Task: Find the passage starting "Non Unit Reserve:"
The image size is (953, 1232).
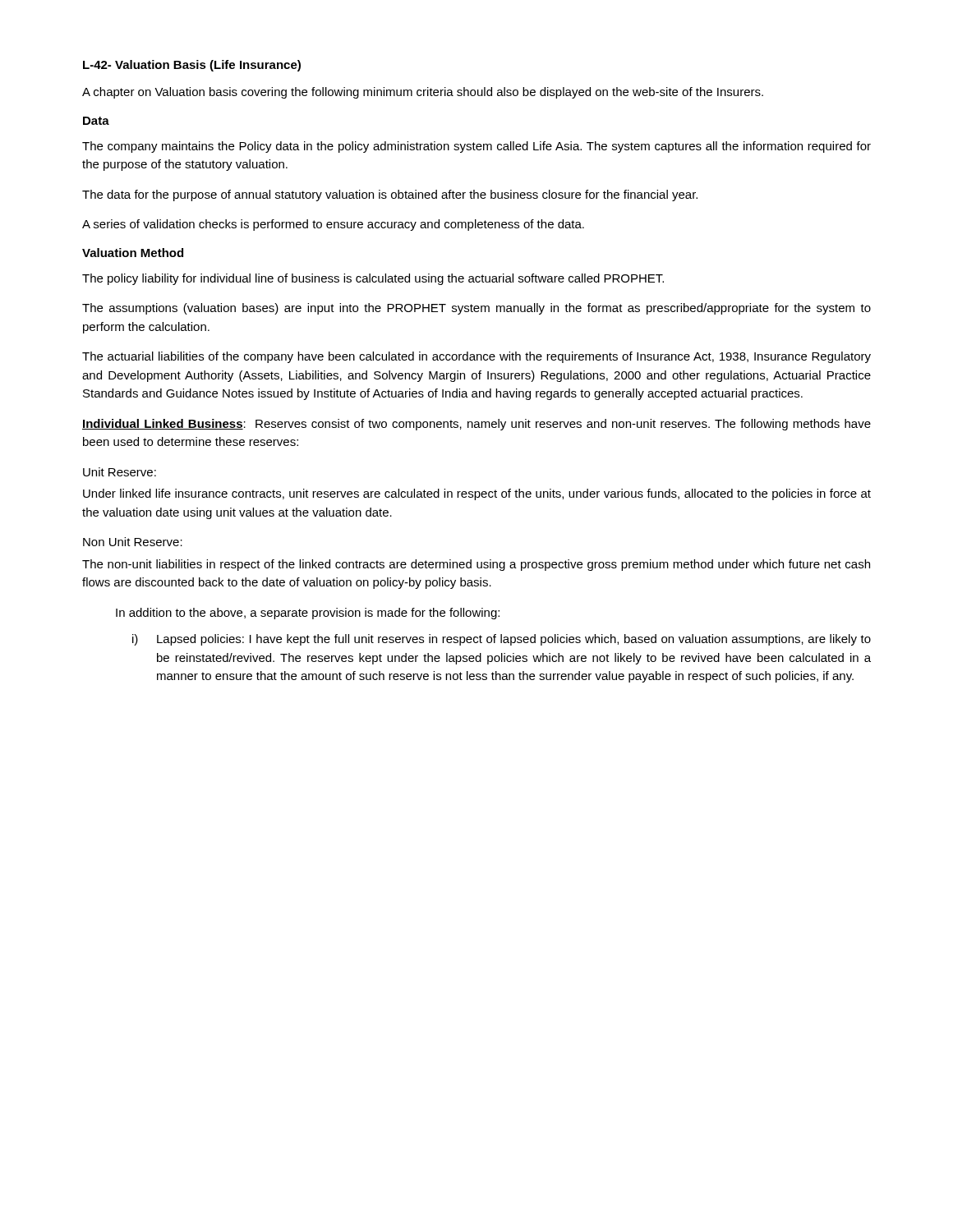Action: 133,542
